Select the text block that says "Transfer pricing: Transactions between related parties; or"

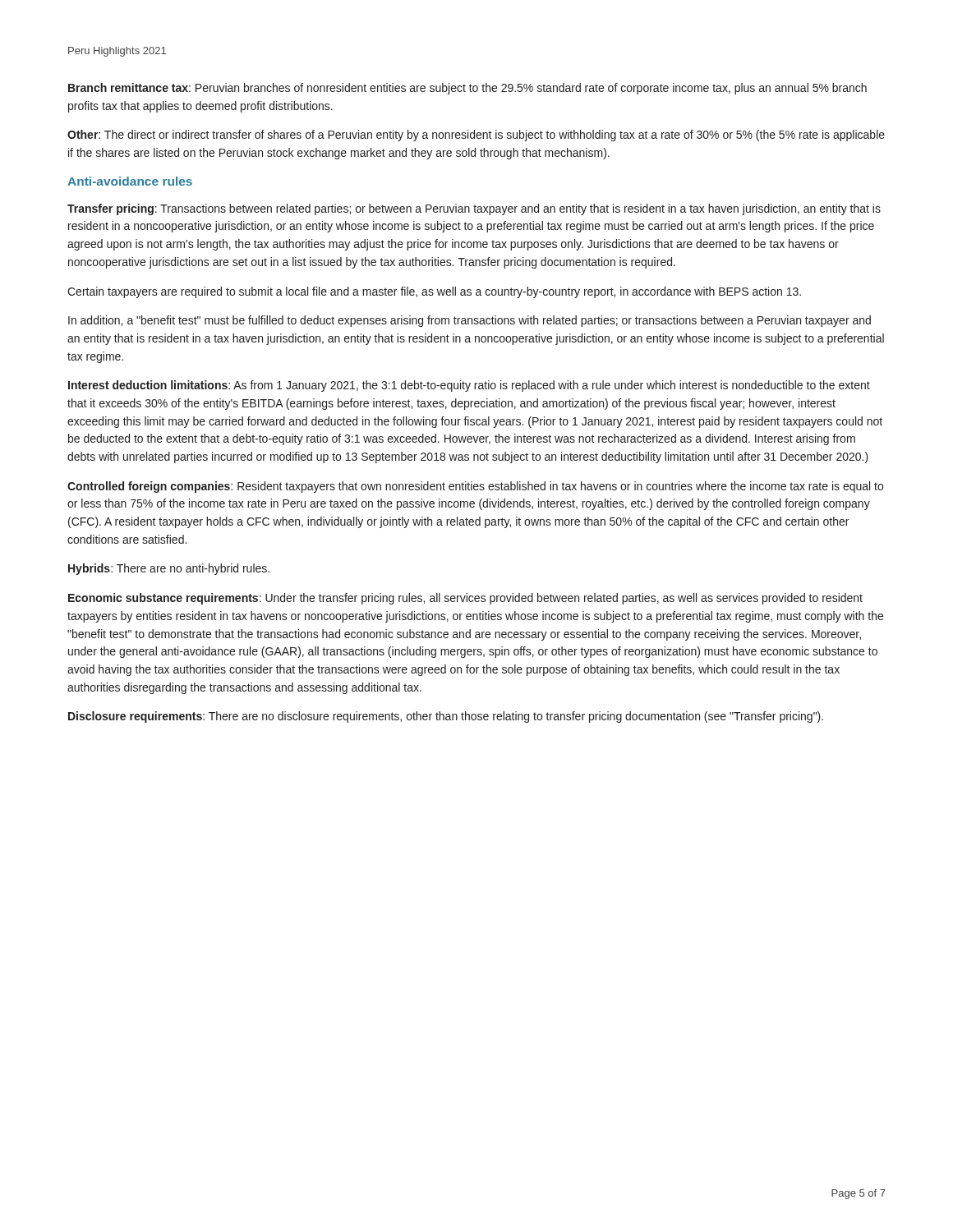click(474, 235)
